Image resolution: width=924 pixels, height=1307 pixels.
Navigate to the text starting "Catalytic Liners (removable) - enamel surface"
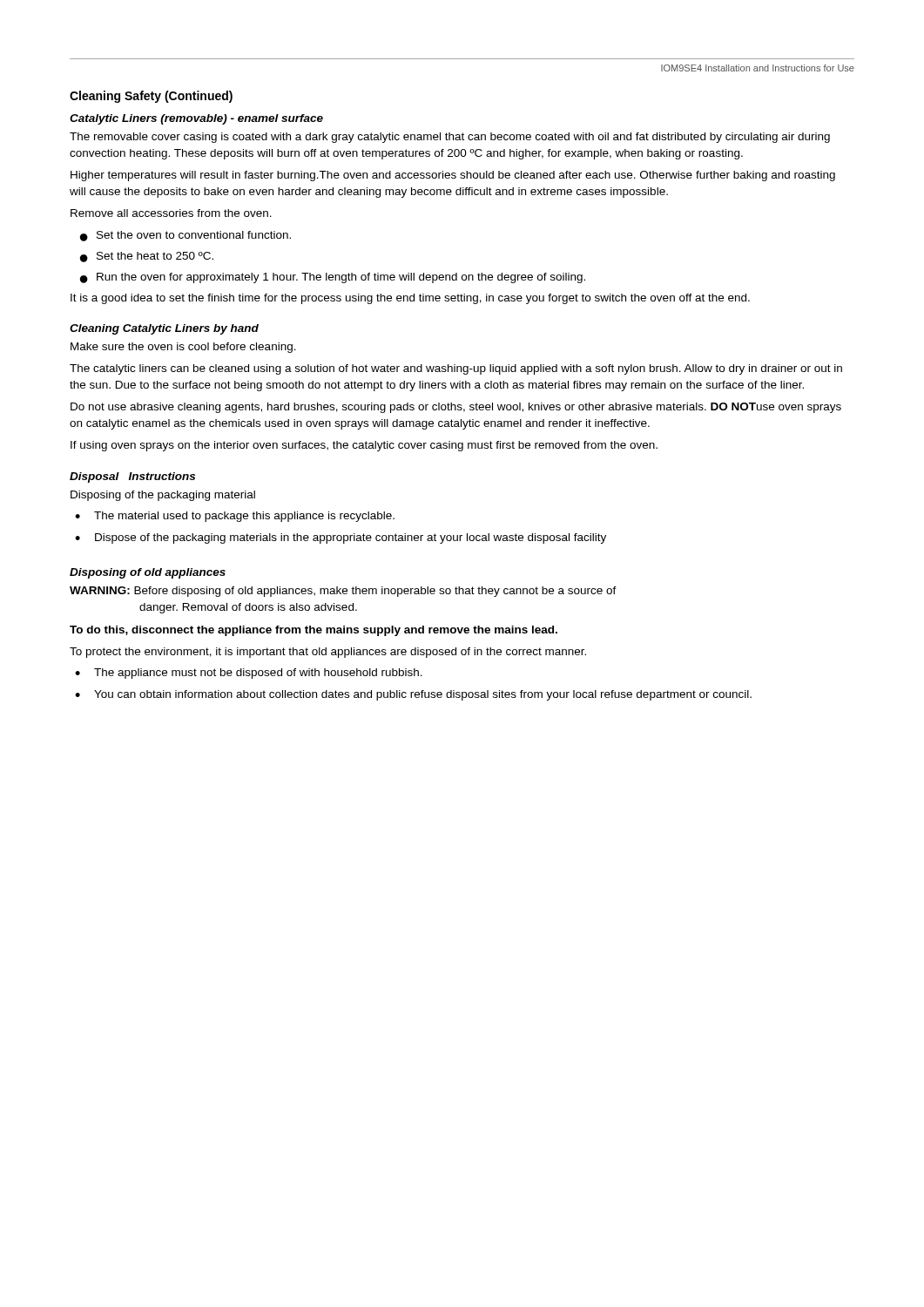[x=196, y=118]
